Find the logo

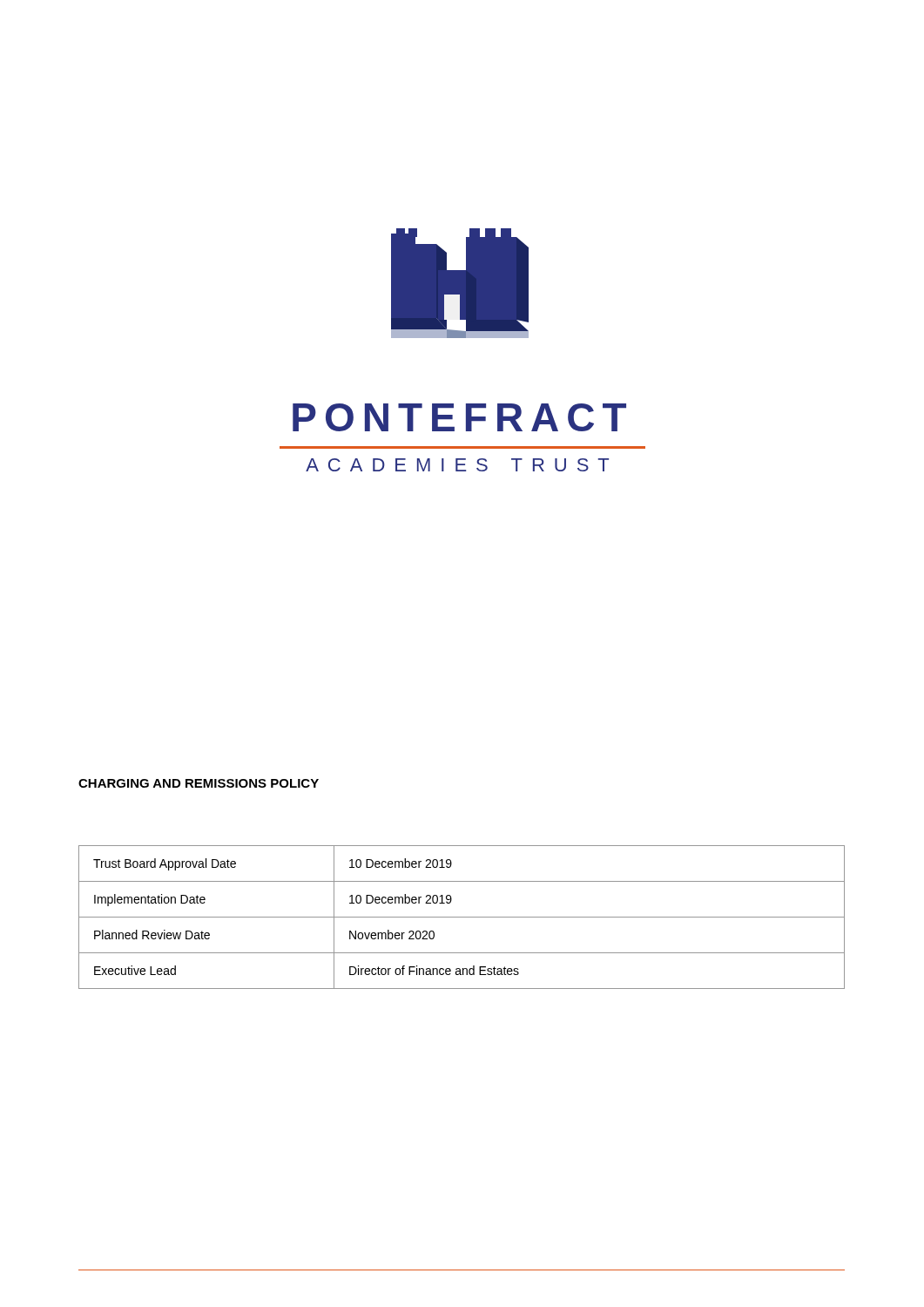click(462, 339)
